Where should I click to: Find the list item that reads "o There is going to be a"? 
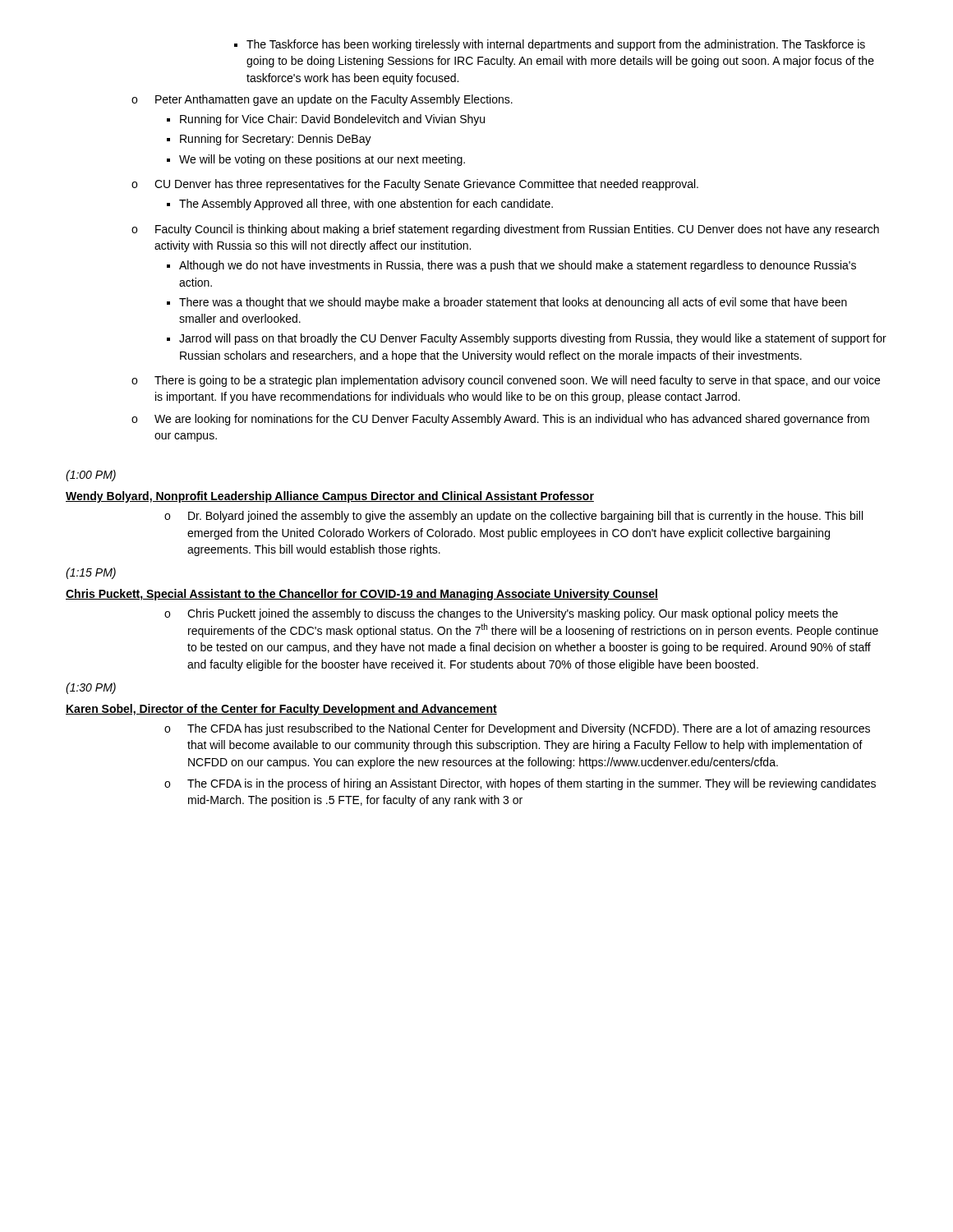pos(509,389)
